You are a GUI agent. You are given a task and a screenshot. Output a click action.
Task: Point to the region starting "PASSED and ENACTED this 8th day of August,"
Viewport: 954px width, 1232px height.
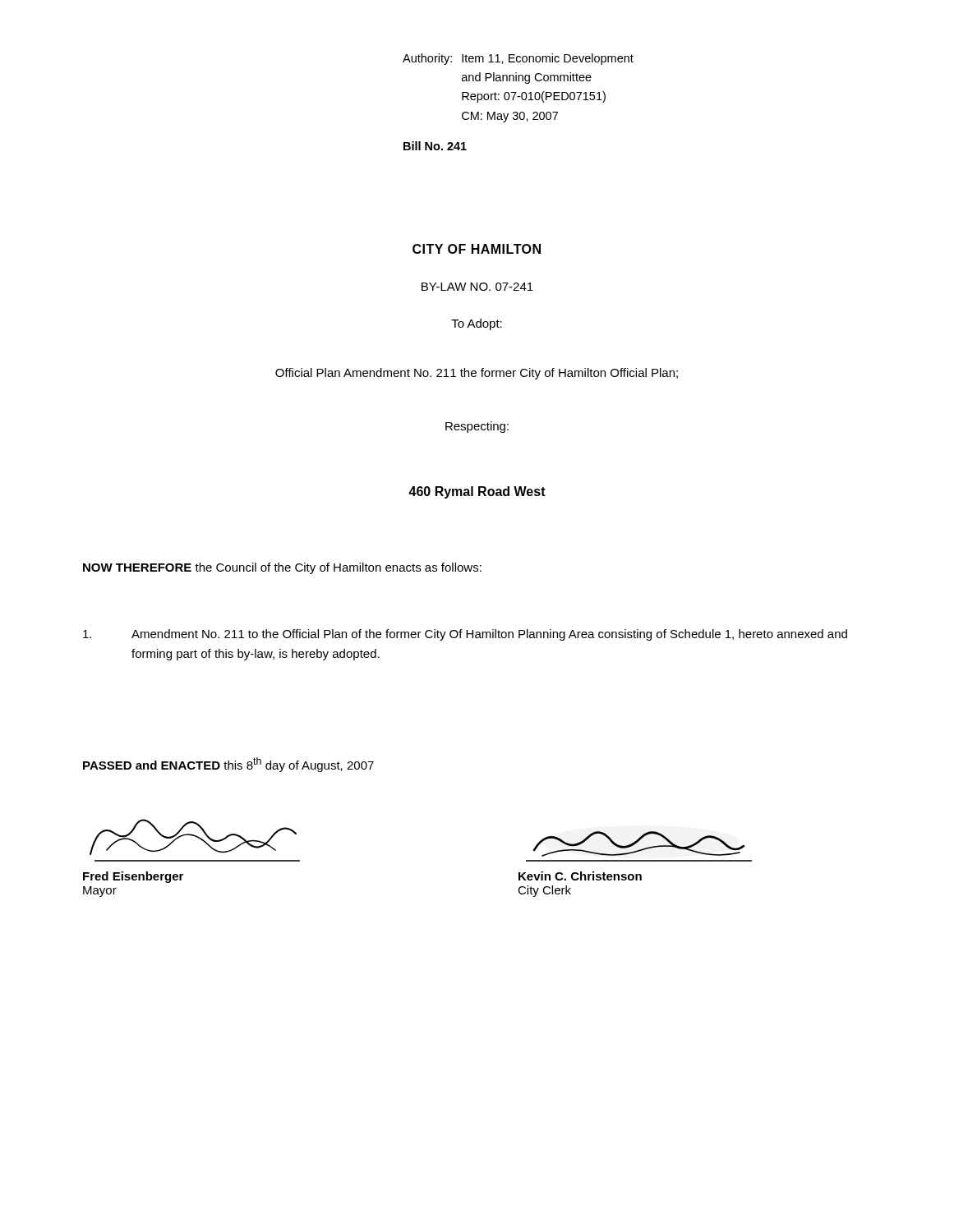[228, 764]
